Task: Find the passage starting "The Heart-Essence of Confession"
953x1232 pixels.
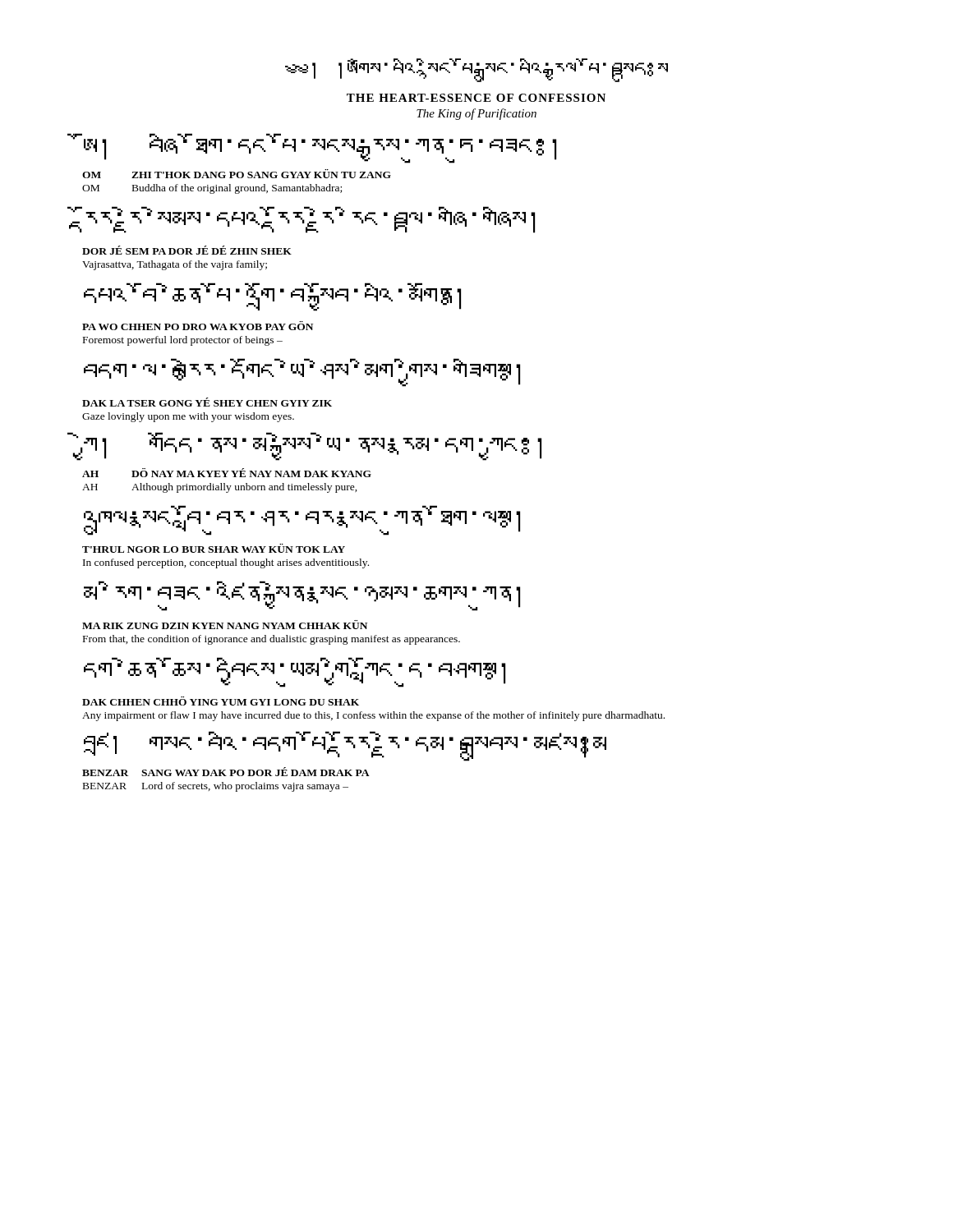Action: click(x=476, y=98)
